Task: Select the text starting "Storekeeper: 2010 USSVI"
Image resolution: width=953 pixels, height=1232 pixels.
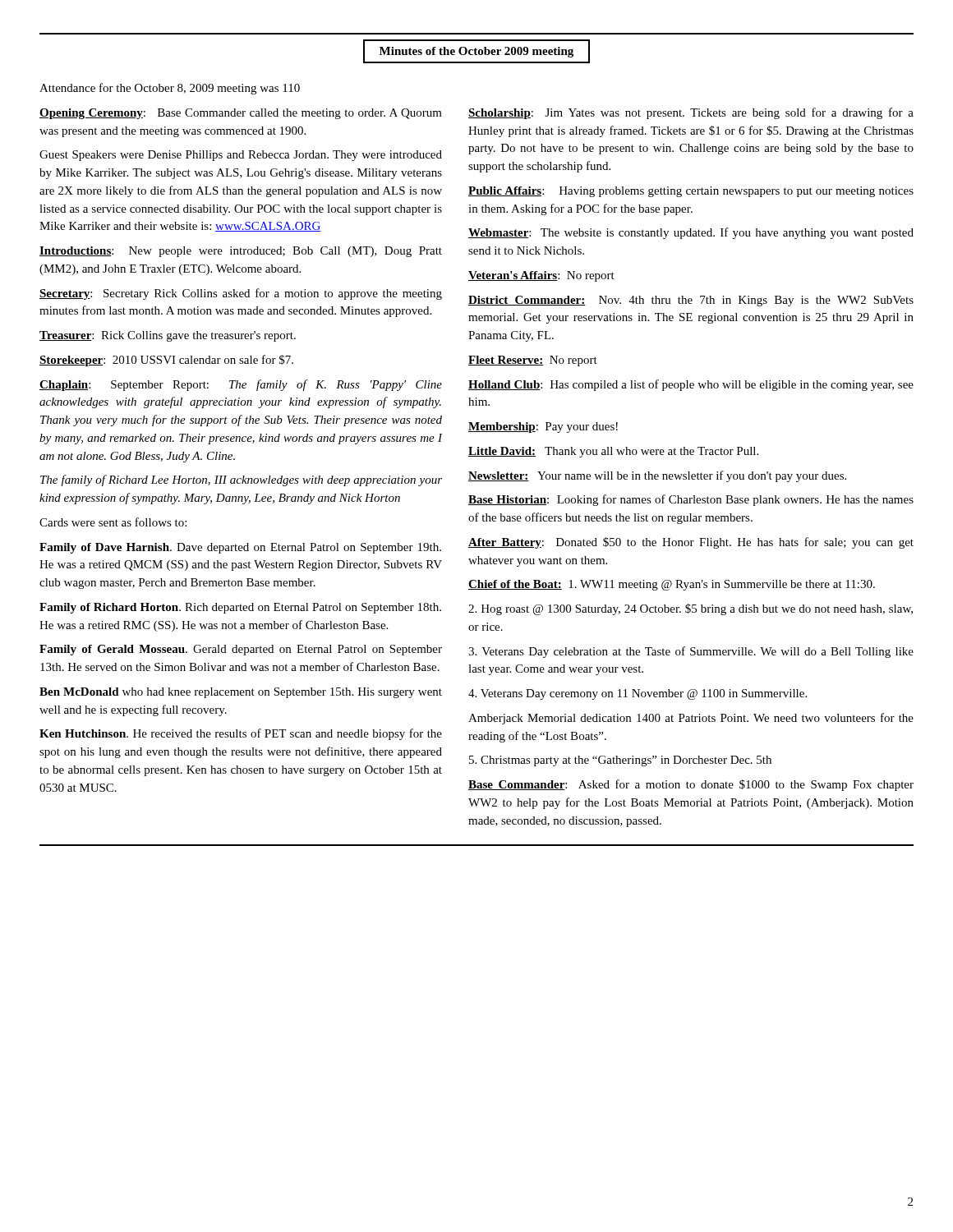Action: [241, 360]
